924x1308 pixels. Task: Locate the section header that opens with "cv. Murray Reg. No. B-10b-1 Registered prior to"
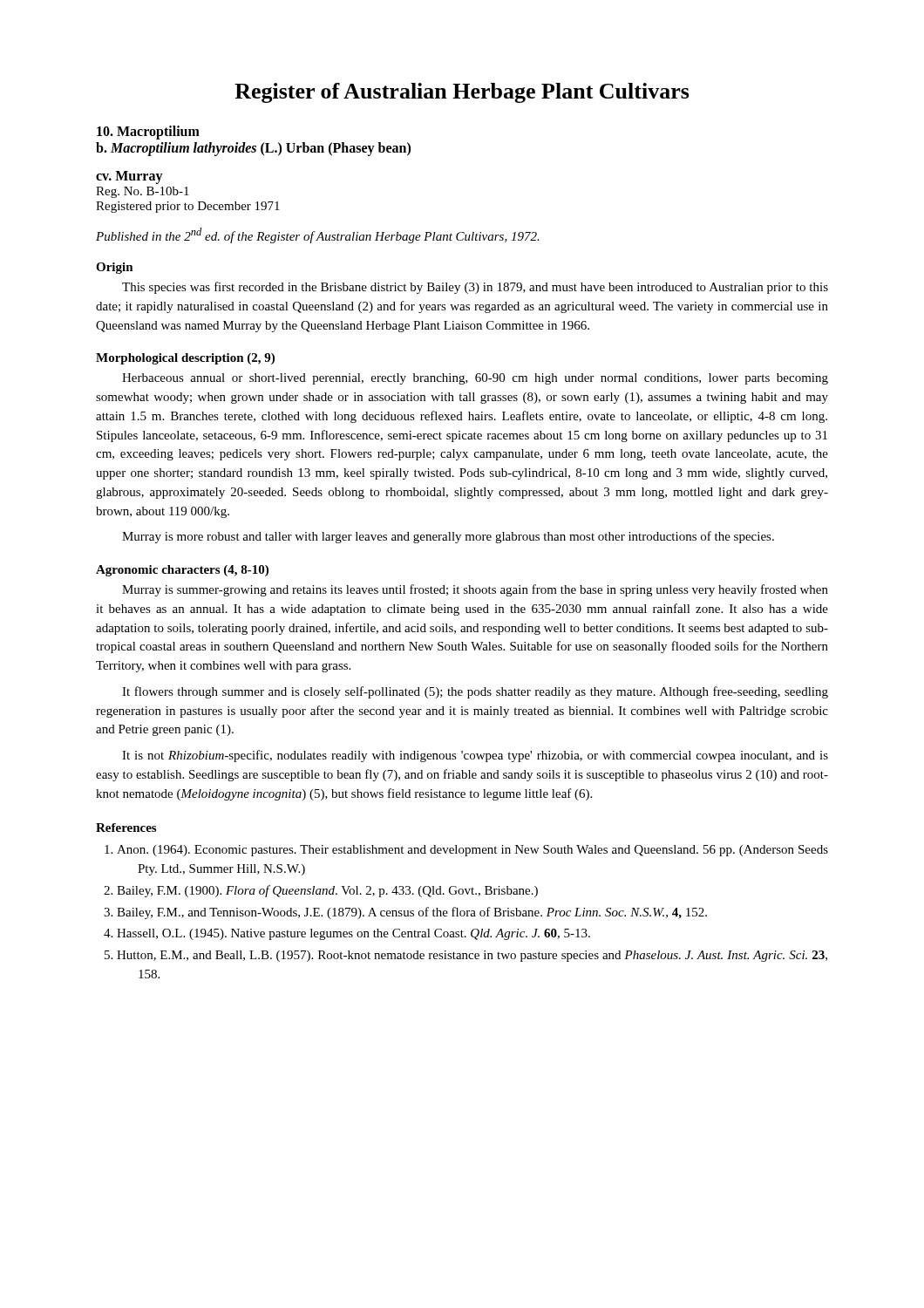pyautogui.click(x=129, y=177)
